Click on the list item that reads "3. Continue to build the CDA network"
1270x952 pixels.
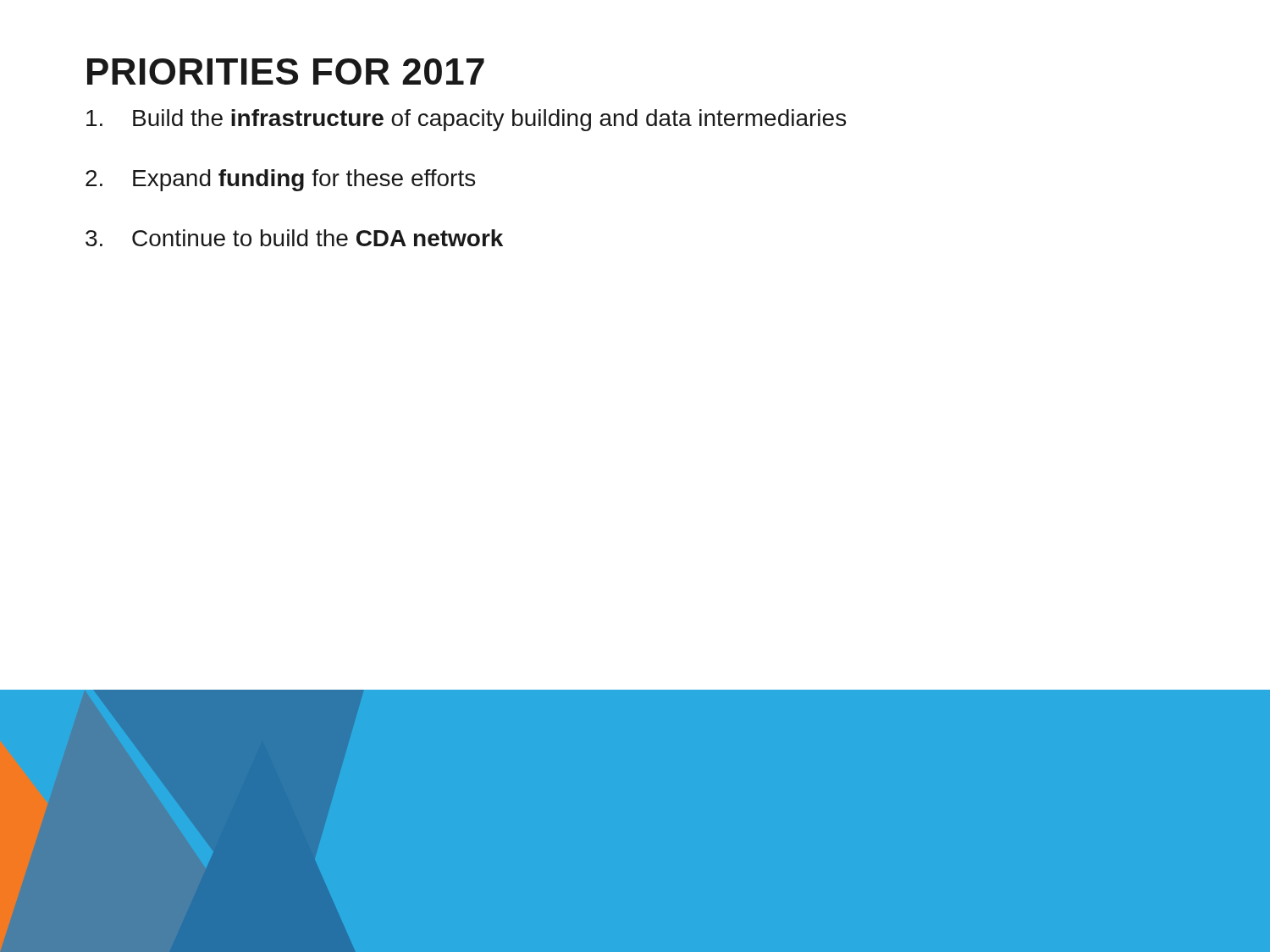[x=294, y=239]
